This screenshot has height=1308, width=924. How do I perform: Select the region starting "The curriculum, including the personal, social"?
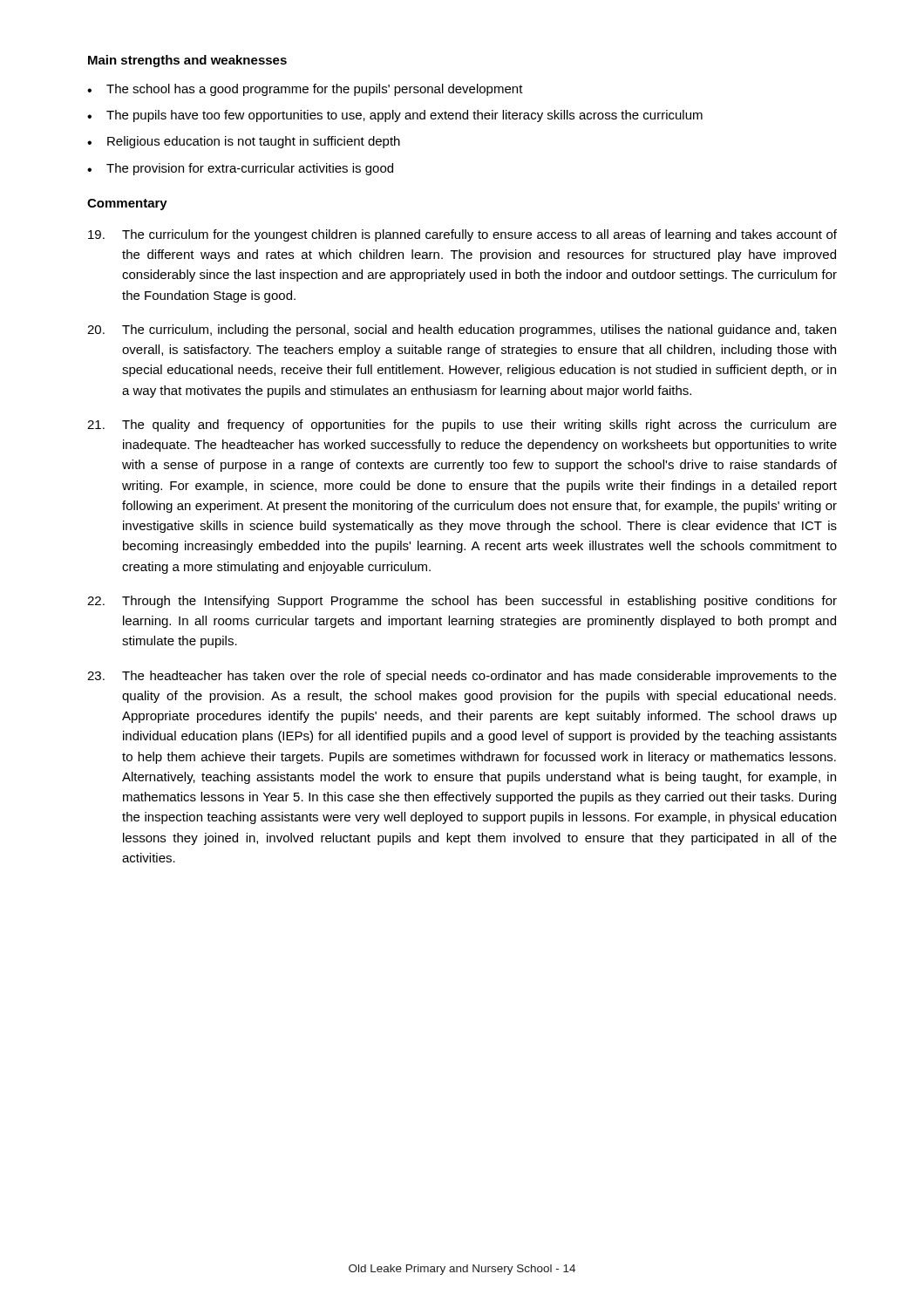tap(462, 359)
